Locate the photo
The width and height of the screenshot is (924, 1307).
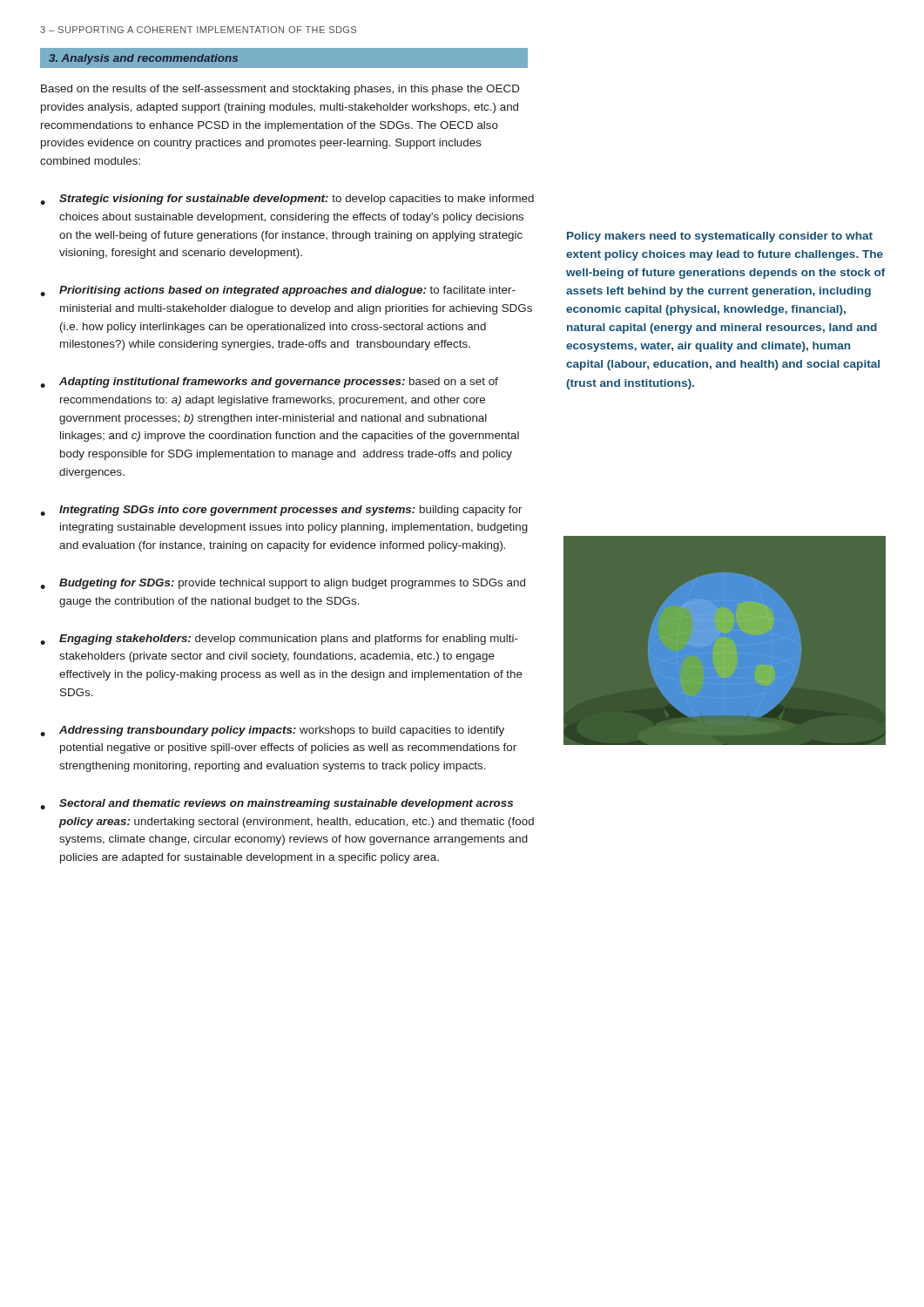point(725,640)
